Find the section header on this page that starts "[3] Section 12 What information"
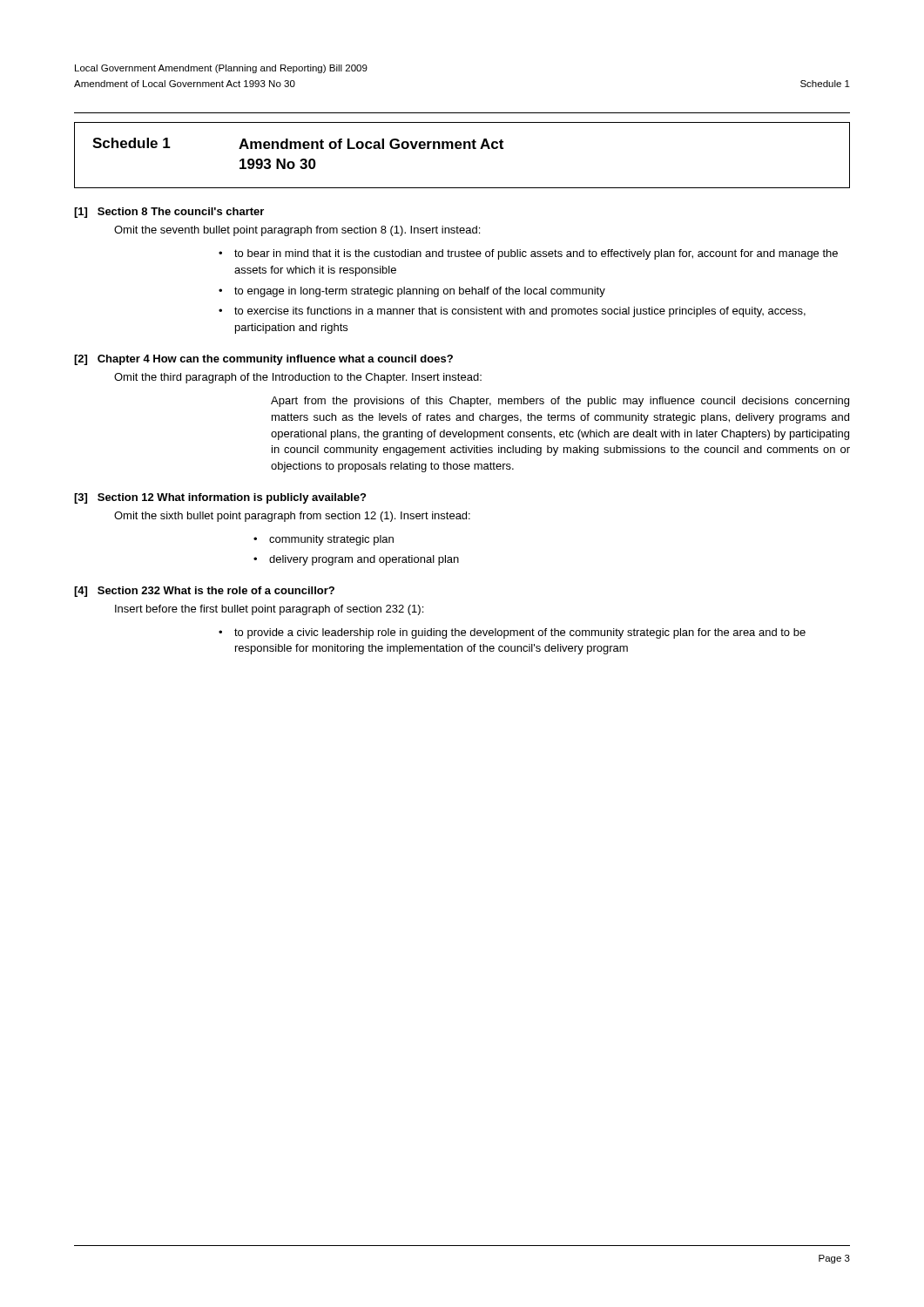The image size is (924, 1307). pyautogui.click(x=220, y=497)
